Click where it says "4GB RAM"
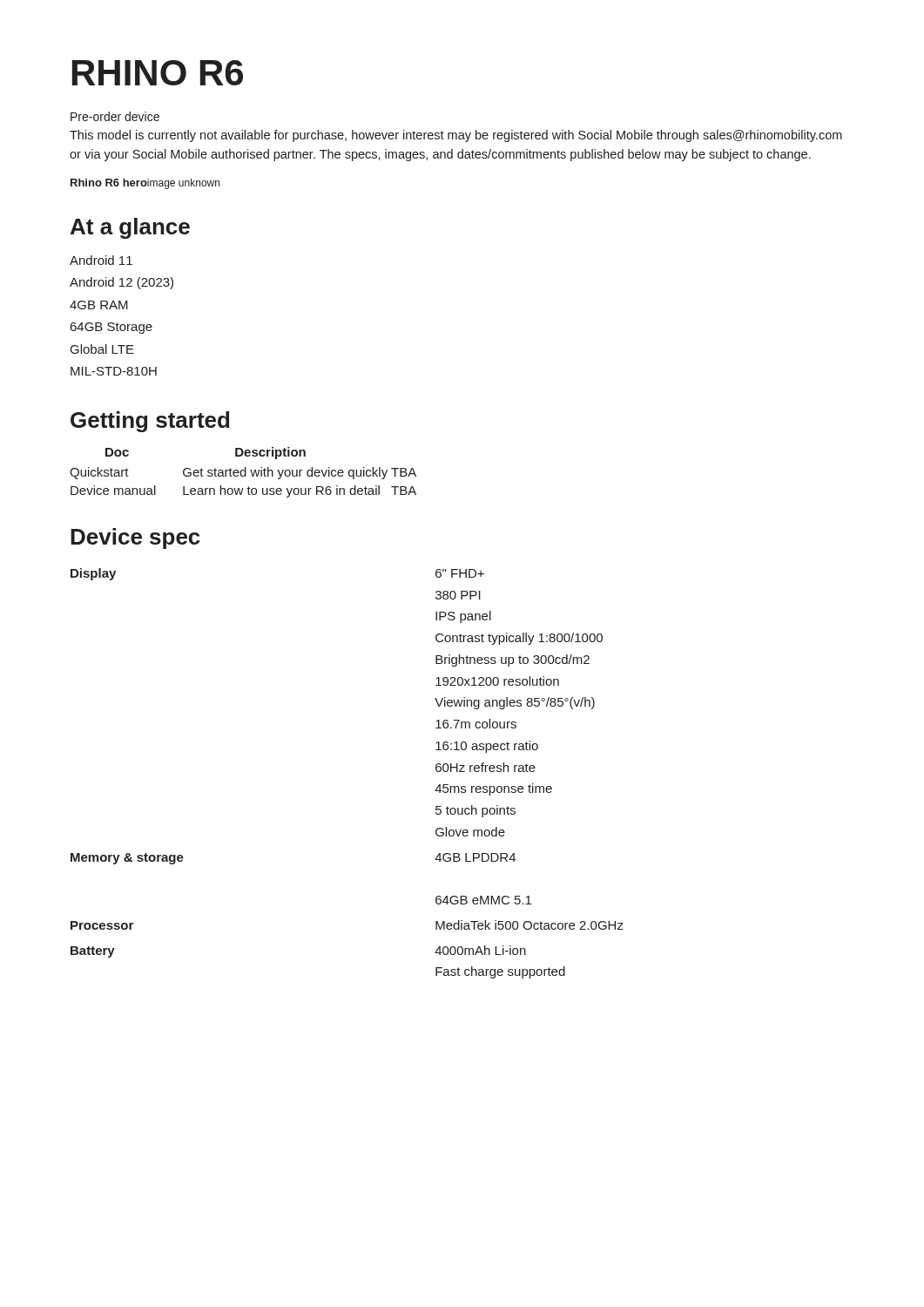 click(x=99, y=305)
